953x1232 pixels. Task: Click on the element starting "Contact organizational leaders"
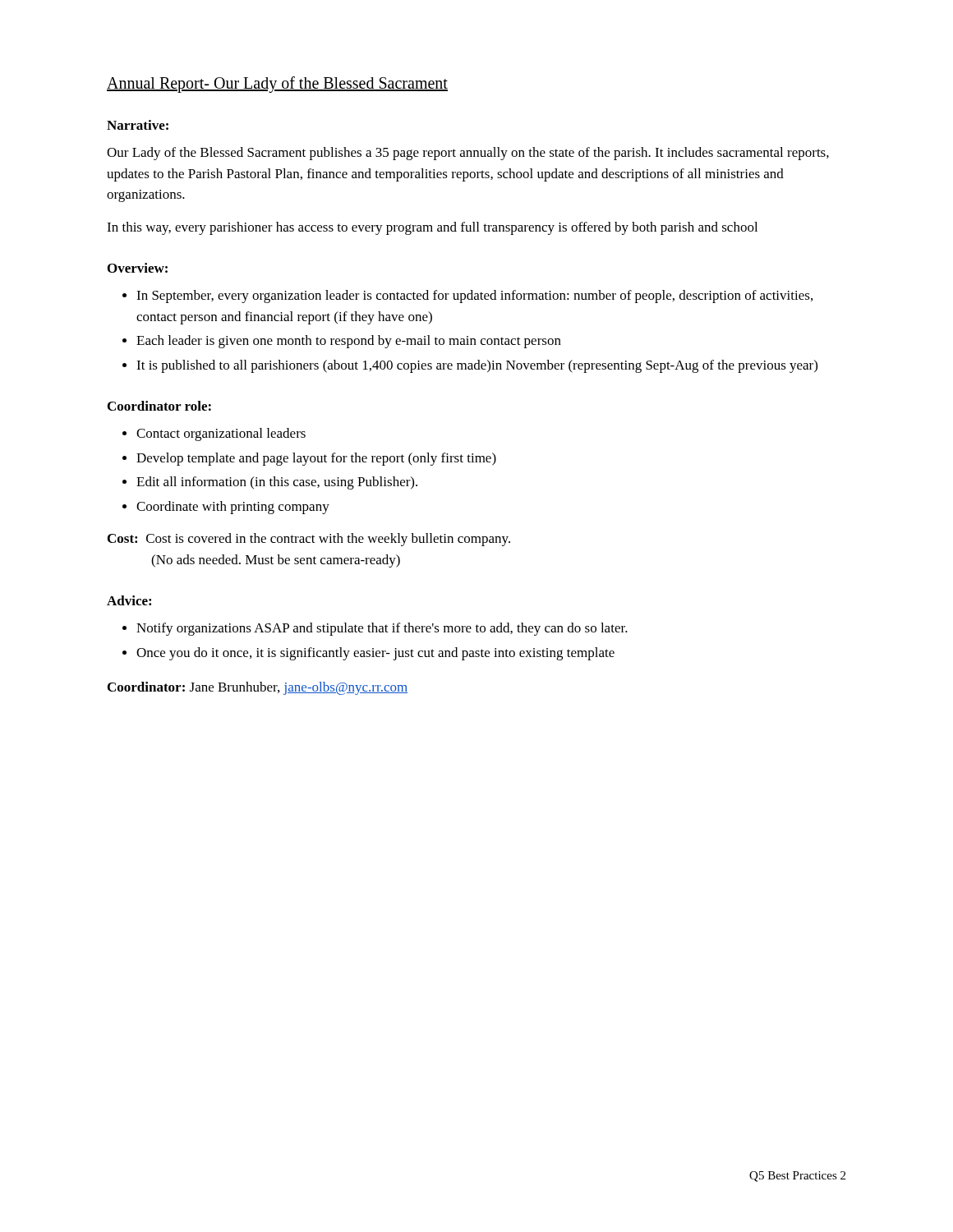pyautogui.click(x=221, y=433)
